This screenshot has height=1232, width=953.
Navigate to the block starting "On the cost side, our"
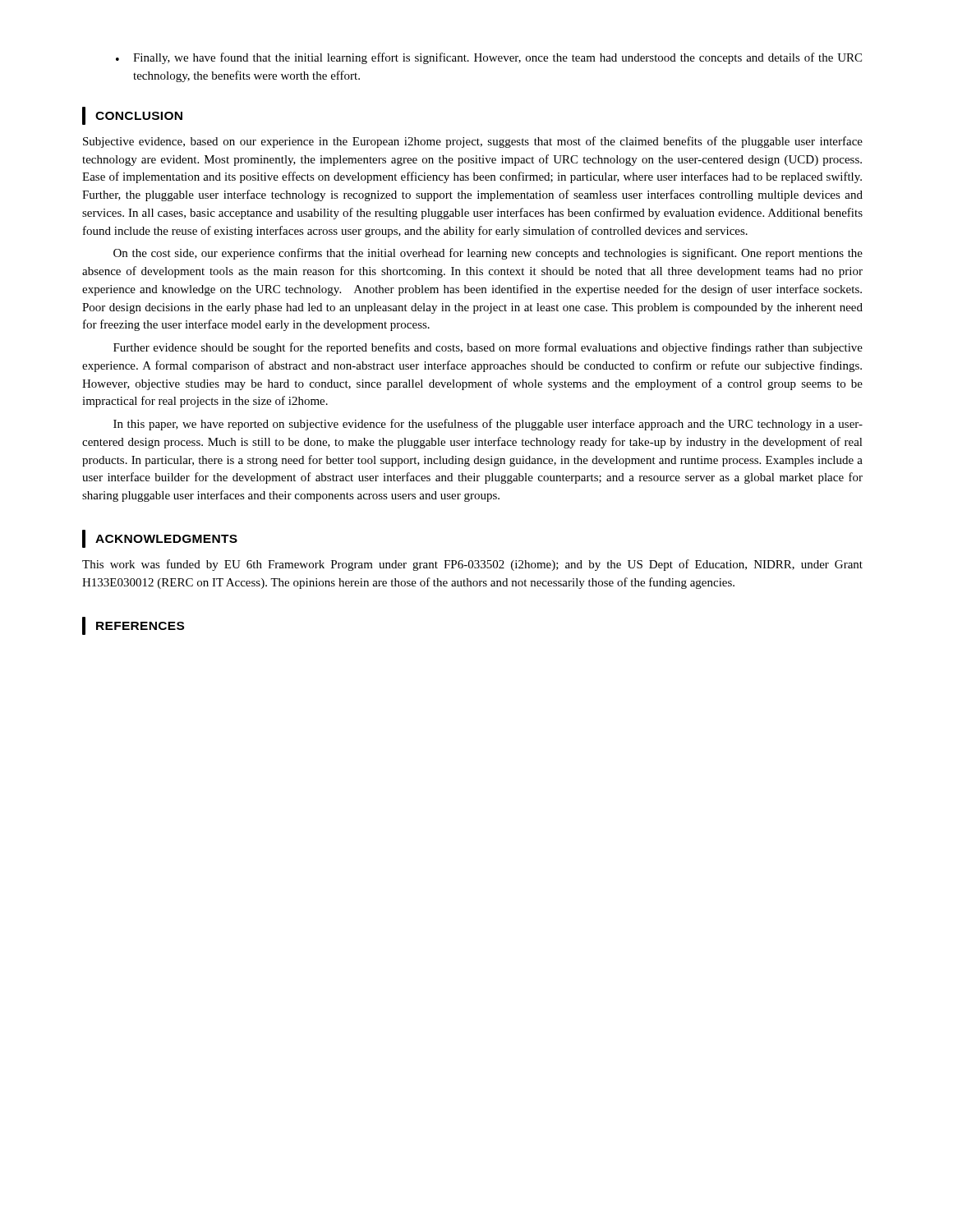point(472,289)
